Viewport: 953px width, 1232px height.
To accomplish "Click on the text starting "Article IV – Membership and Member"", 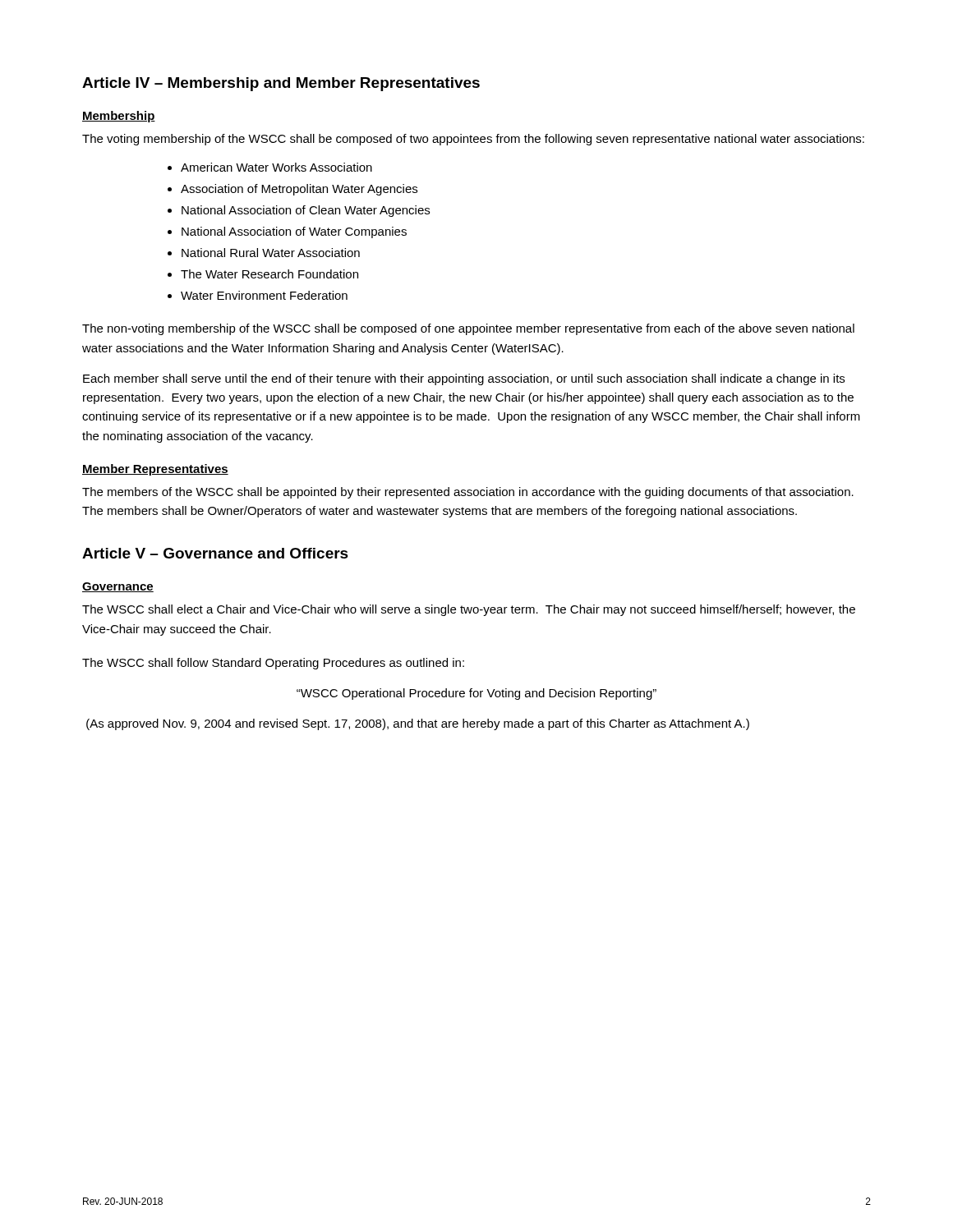I will 281,83.
